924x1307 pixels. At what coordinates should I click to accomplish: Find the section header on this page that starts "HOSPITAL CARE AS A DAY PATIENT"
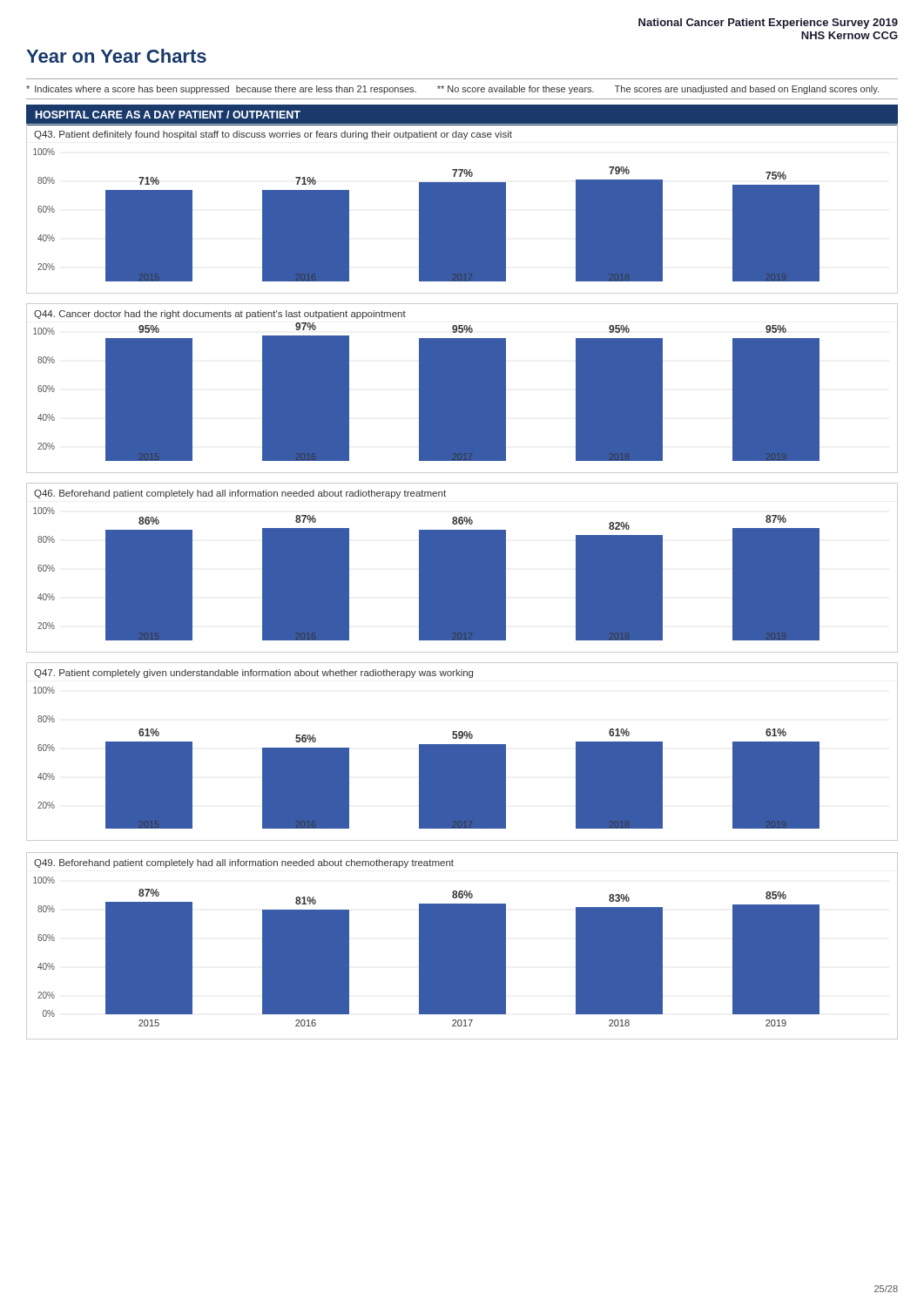[x=168, y=115]
